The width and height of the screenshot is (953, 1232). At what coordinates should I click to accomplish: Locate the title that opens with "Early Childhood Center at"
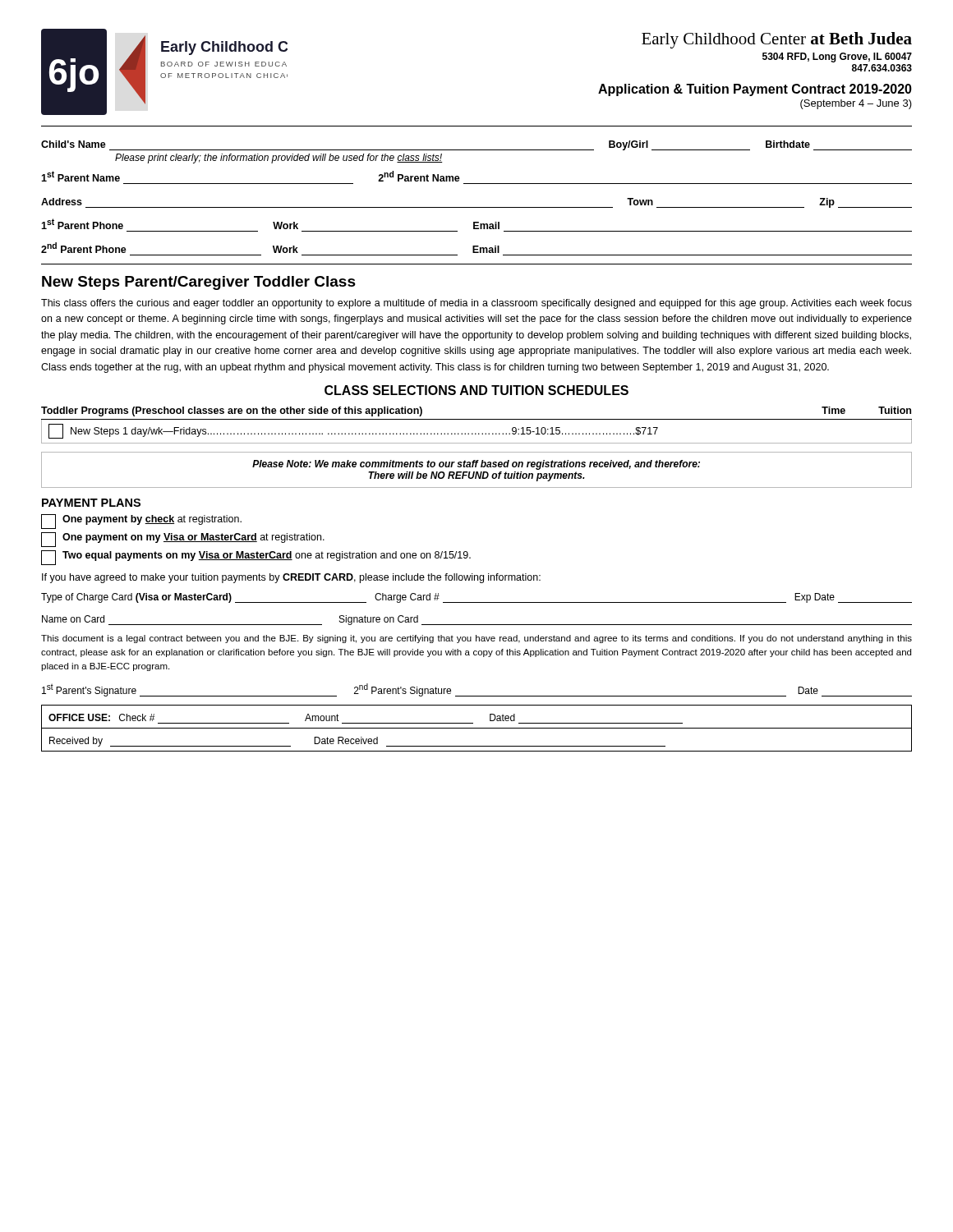point(777,39)
